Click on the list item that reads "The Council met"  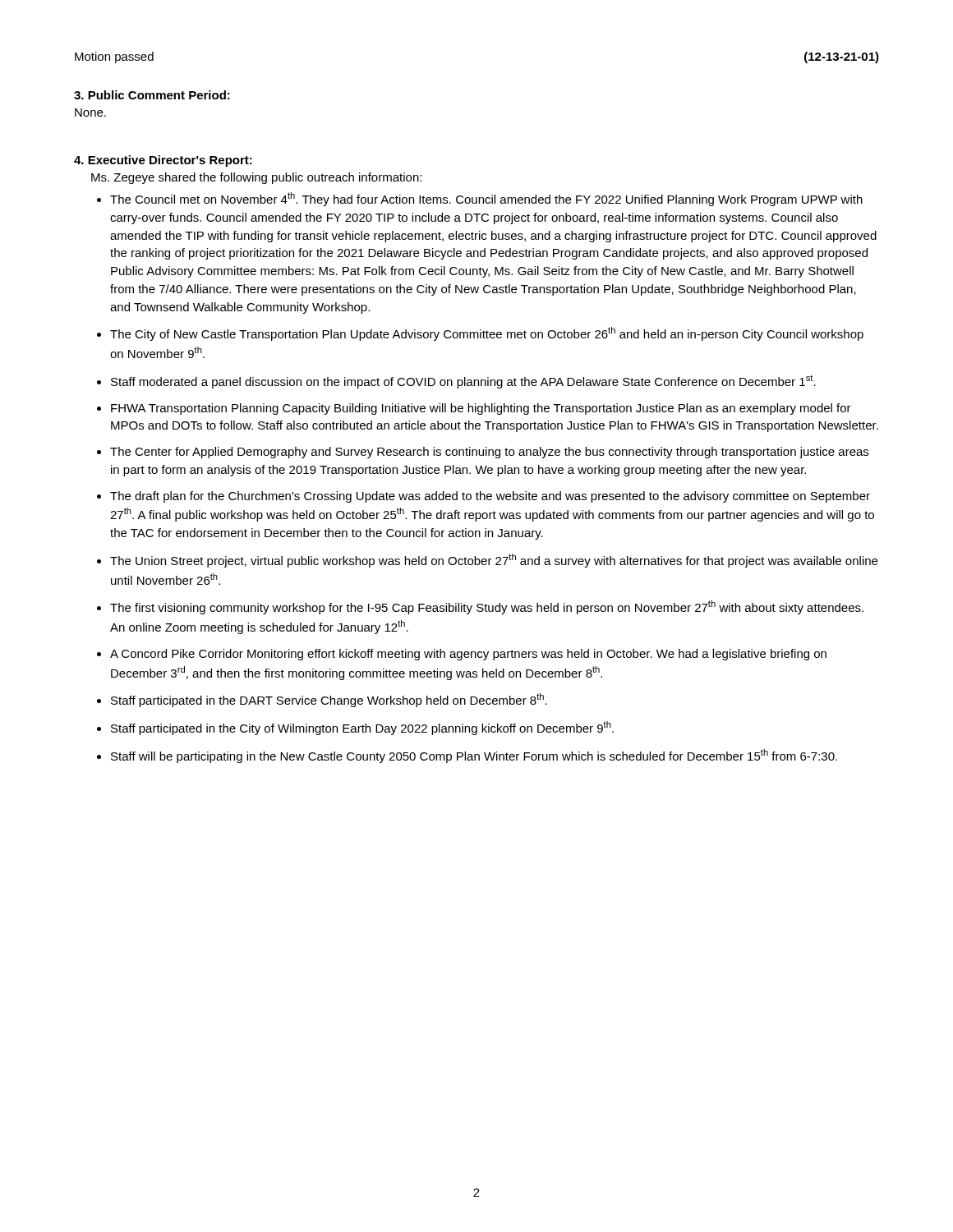493,252
